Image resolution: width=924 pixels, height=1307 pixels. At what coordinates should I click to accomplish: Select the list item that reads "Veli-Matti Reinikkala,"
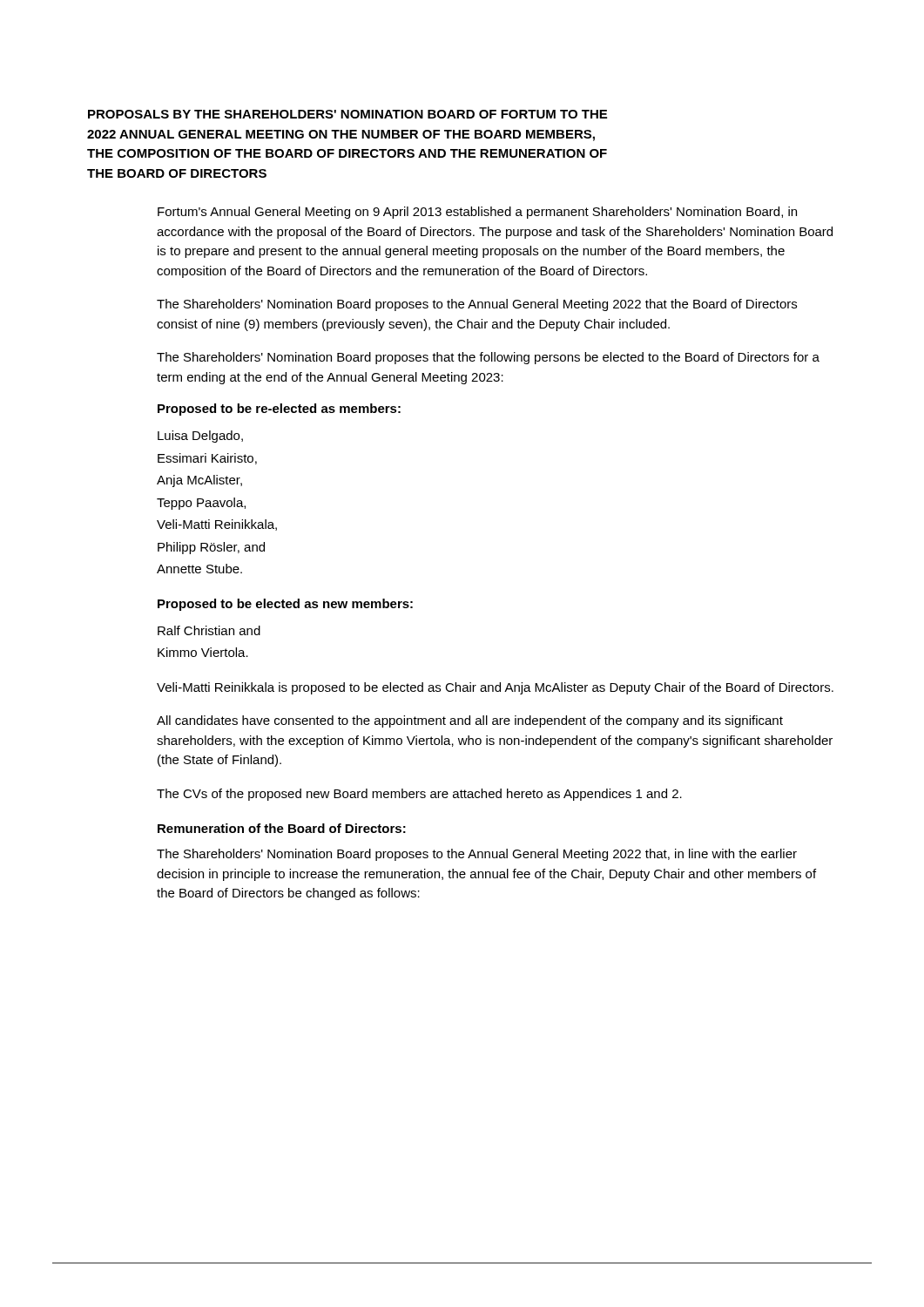click(x=217, y=524)
